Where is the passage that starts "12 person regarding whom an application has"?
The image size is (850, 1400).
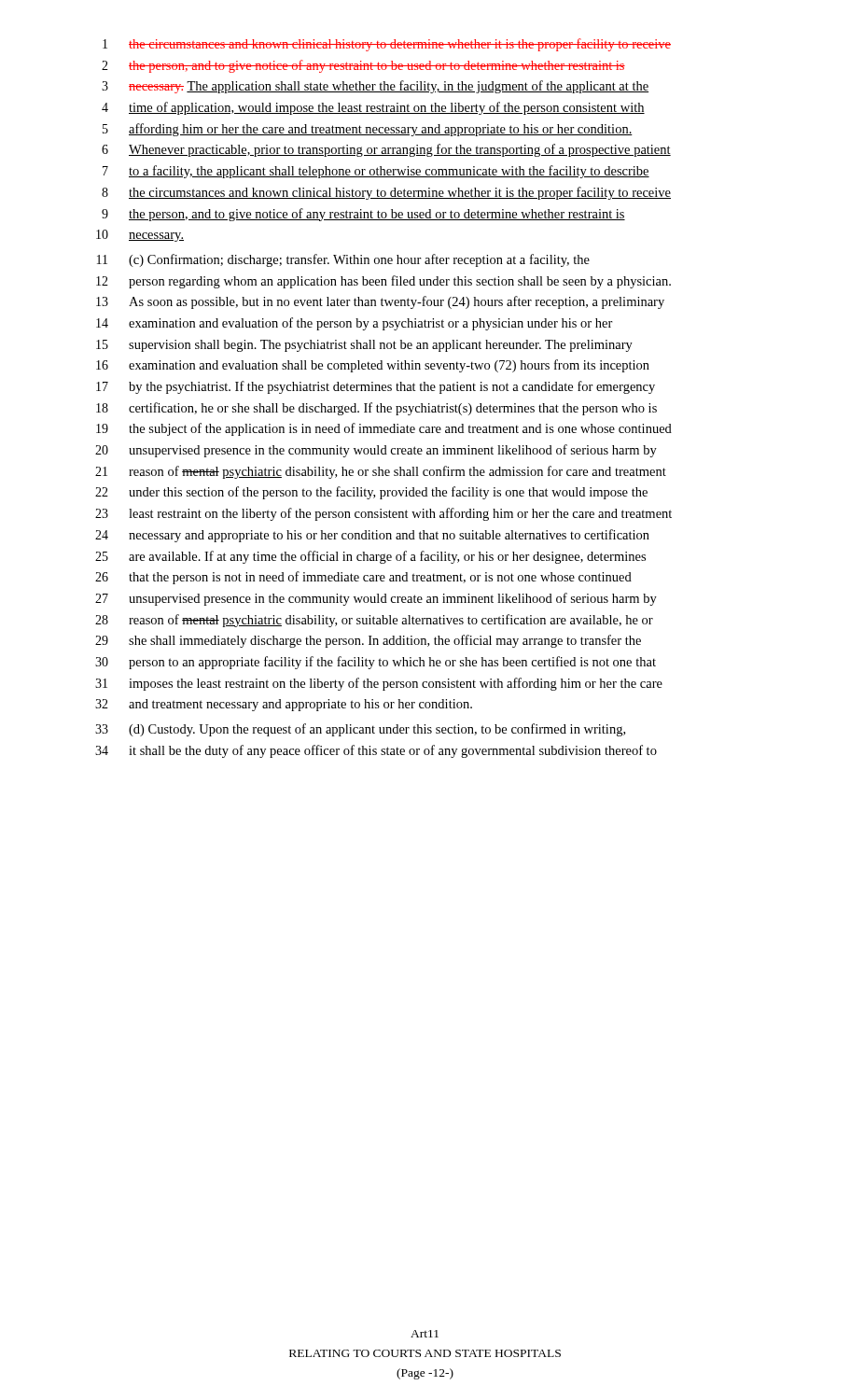(x=432, y=281)
